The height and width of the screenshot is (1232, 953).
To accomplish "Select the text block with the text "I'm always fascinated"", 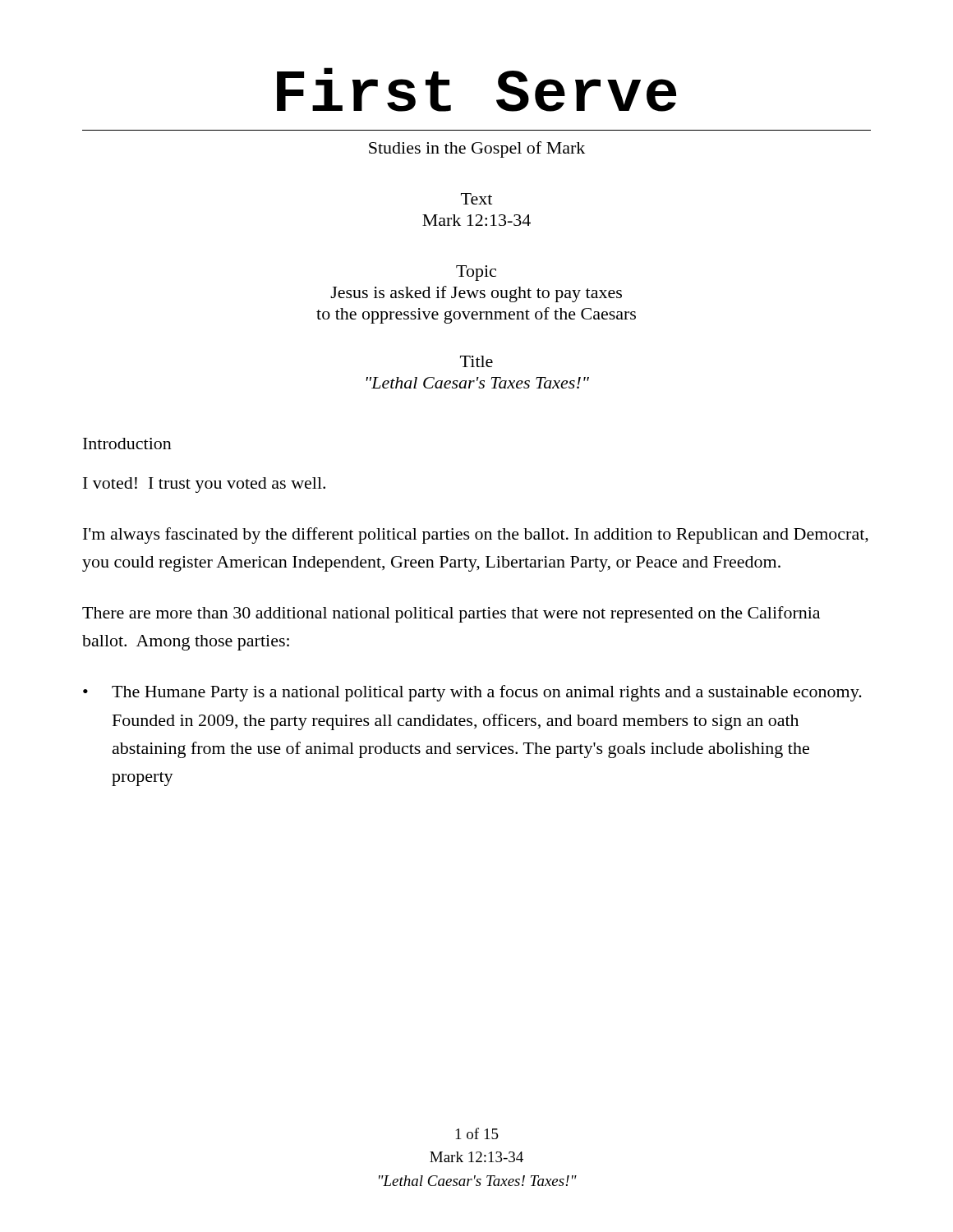I will click(476, 548).
